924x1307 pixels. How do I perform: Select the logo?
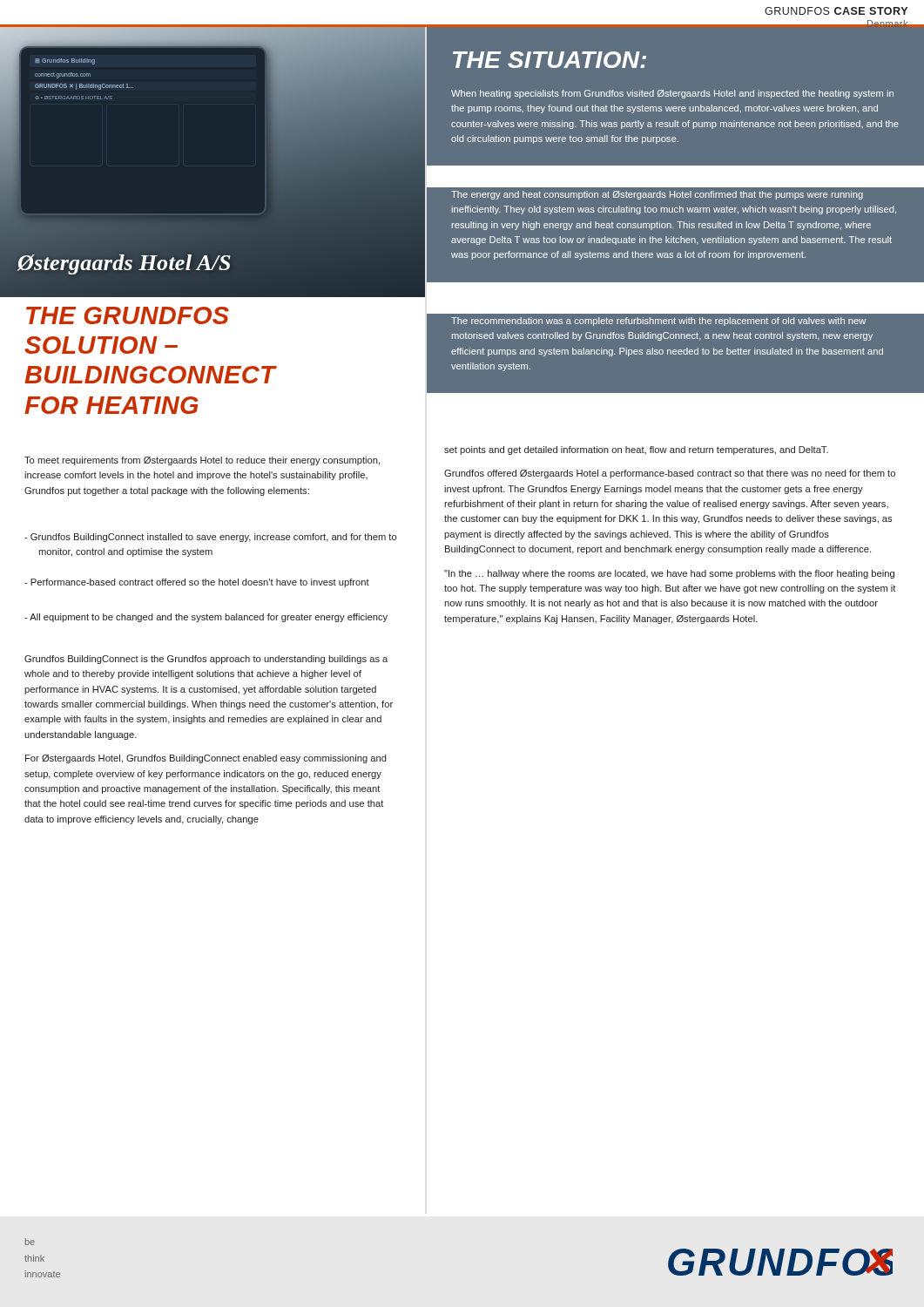pos(779,1261)
